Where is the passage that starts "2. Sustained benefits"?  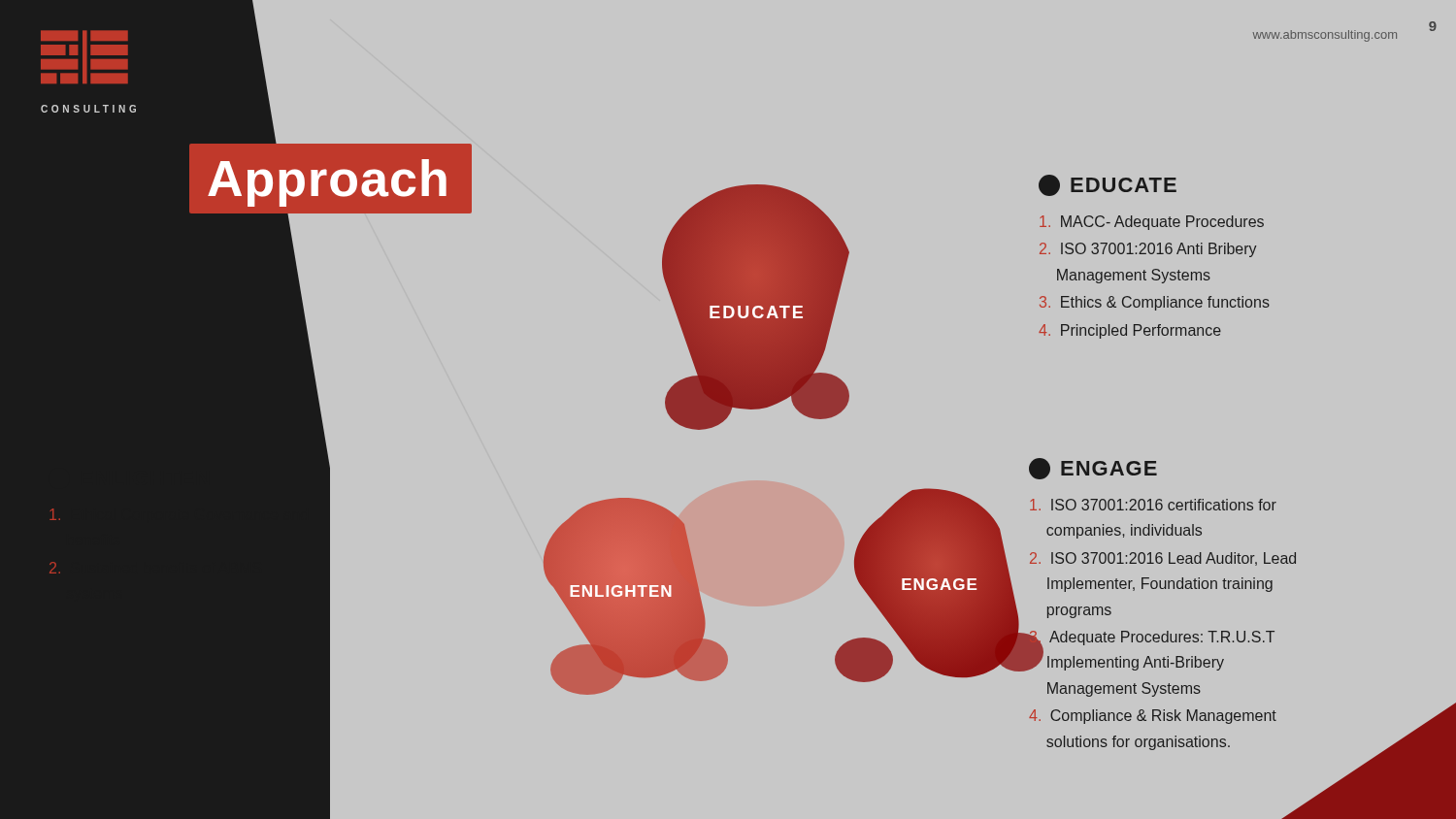pyautogui.click(x=55, y=568)
